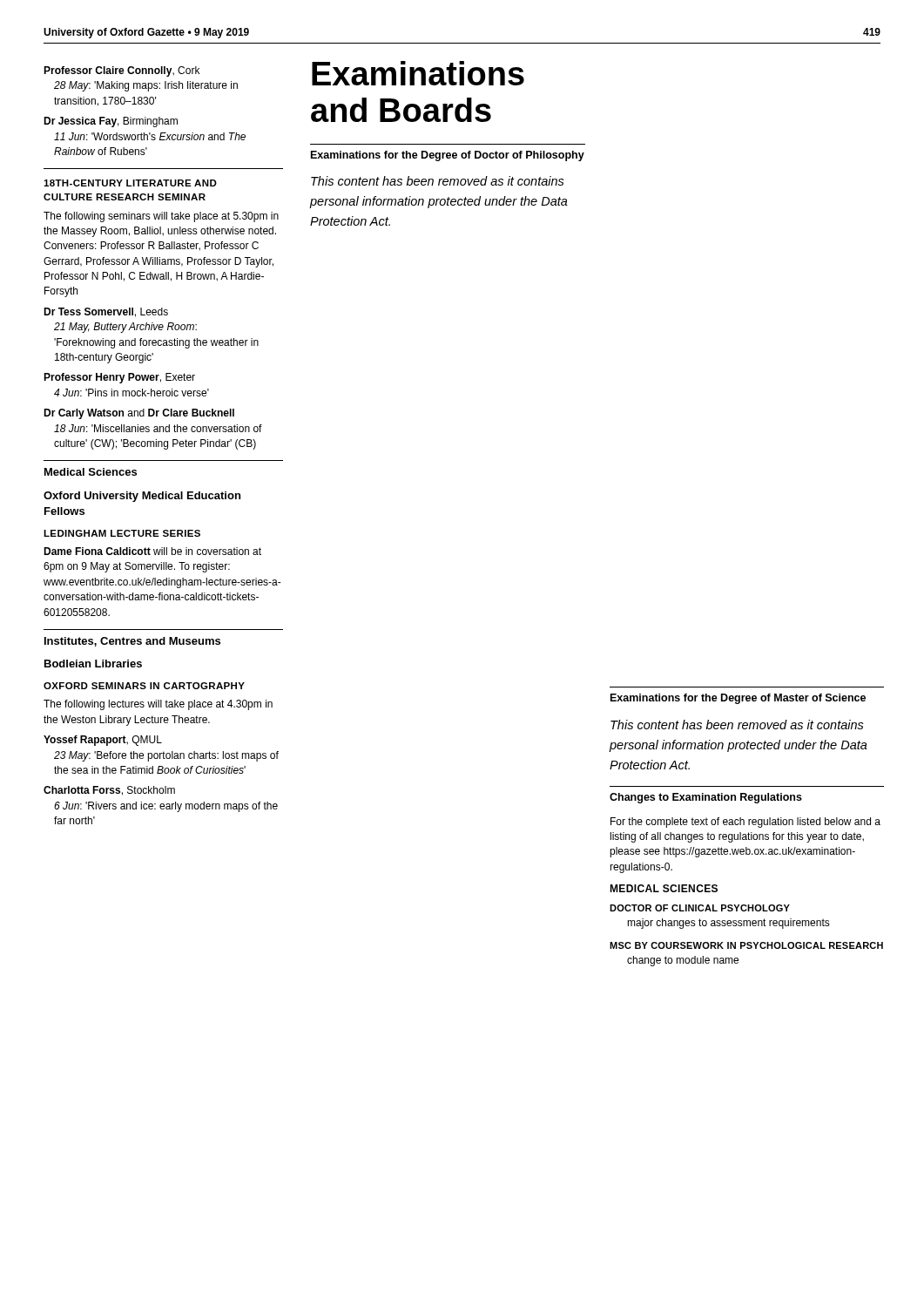924x1307 pixels.
Task: Find the text block with the text "Dr Tess Somervell,"
Action: tap(163, 335)
